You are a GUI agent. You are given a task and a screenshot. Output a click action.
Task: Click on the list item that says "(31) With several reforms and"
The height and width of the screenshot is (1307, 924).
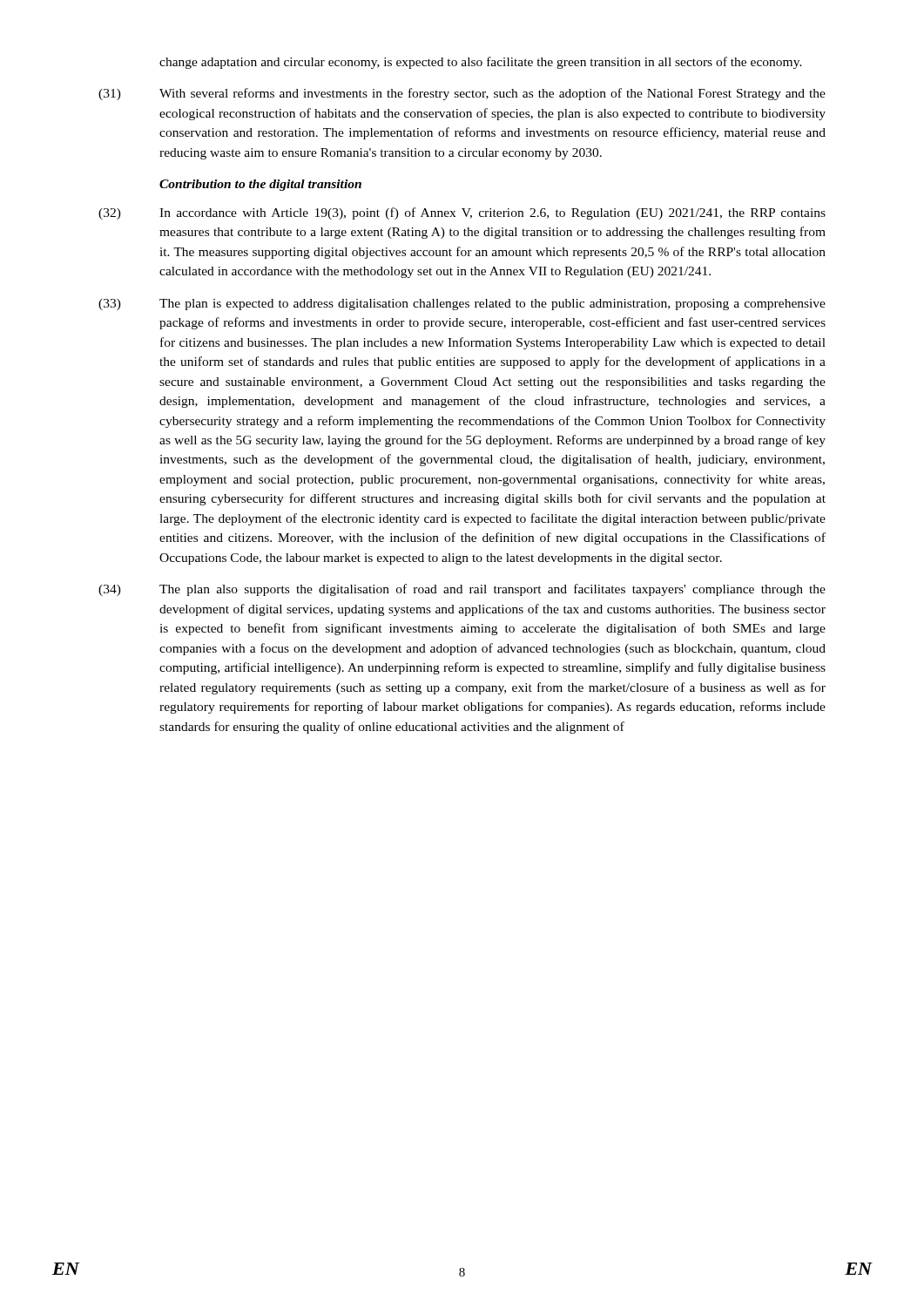click(x=462, y=123)
